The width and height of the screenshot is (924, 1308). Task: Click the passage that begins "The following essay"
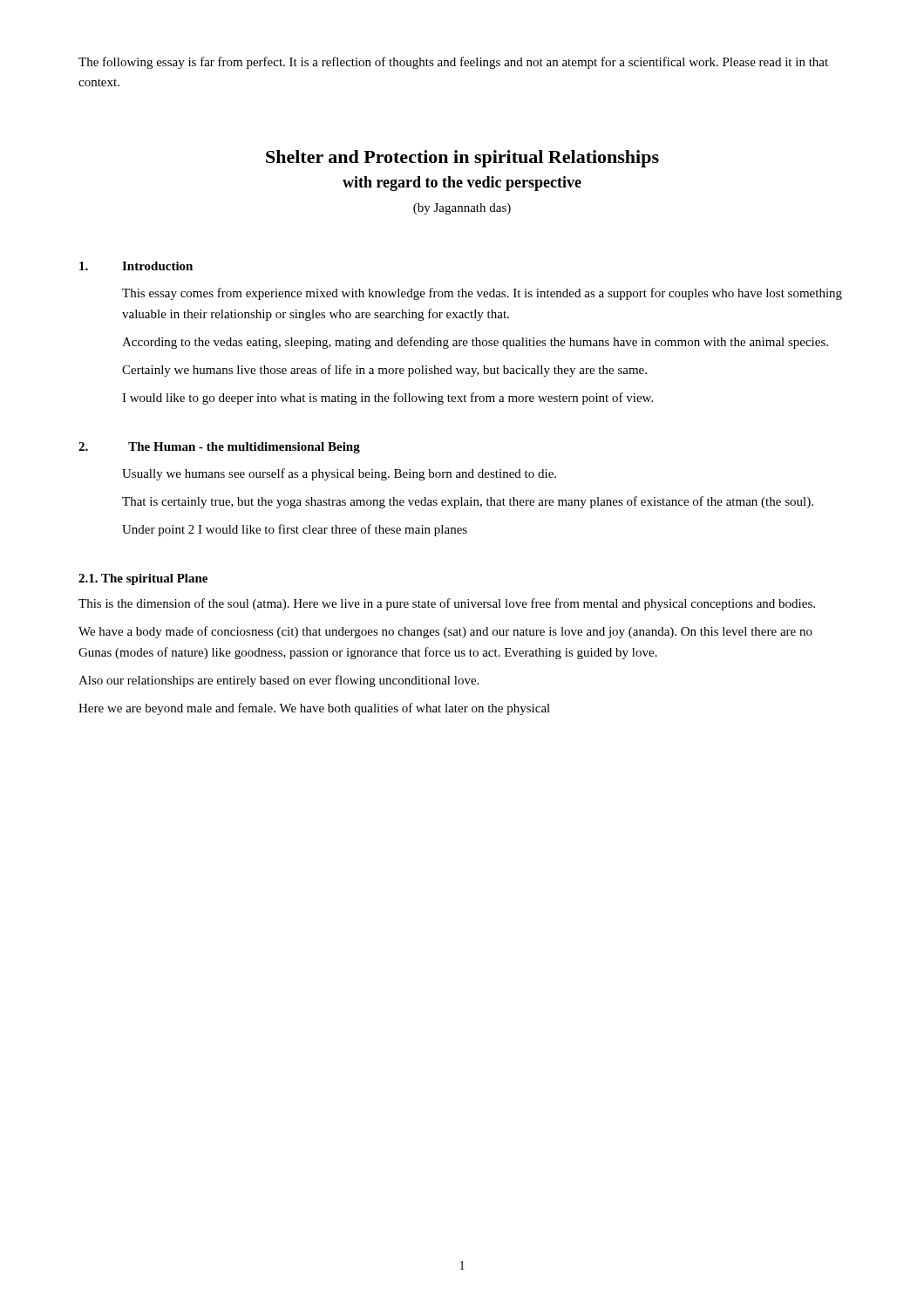(x=453, y=72)
